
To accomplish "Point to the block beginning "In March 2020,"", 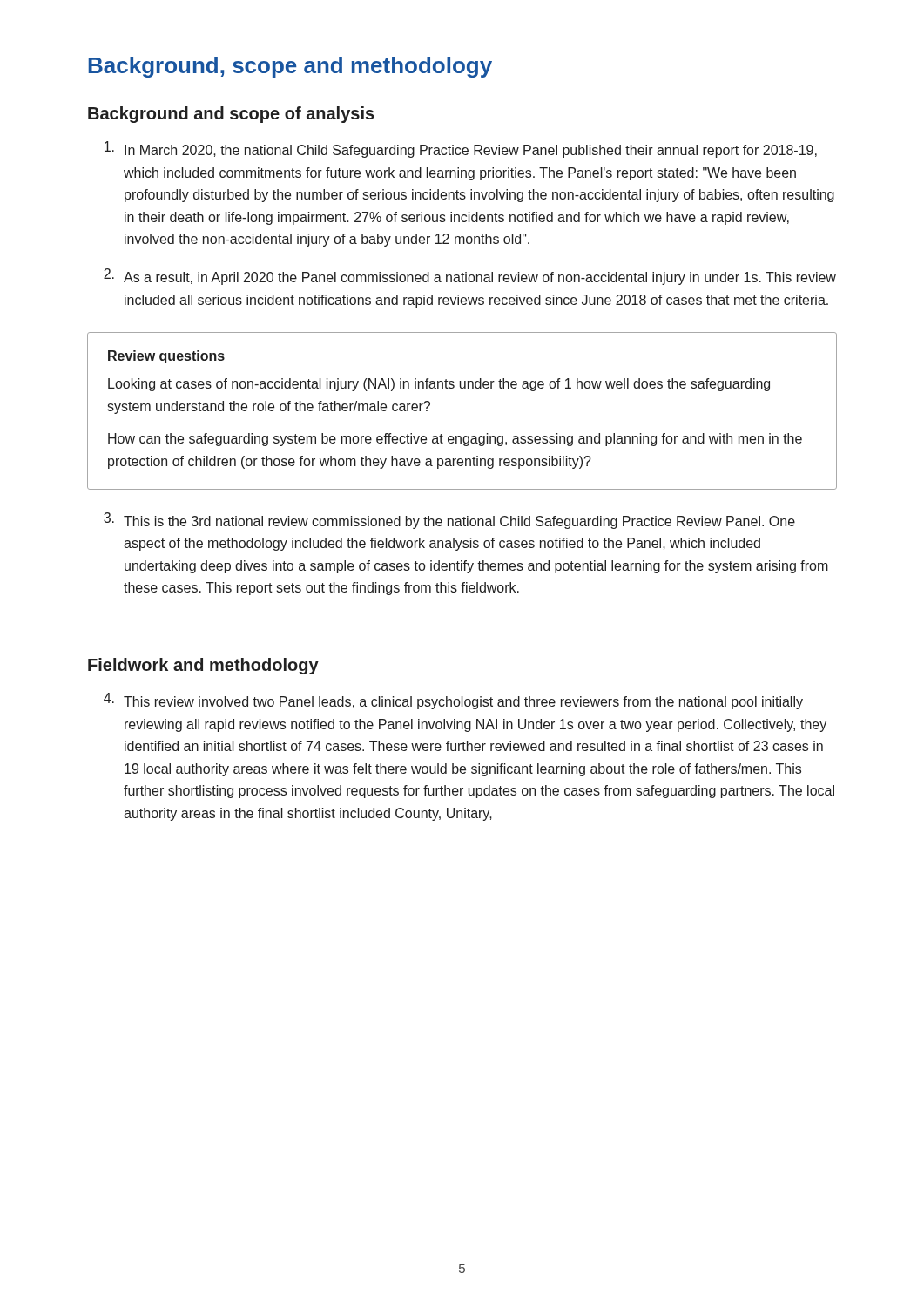I will tap(462, 195).
